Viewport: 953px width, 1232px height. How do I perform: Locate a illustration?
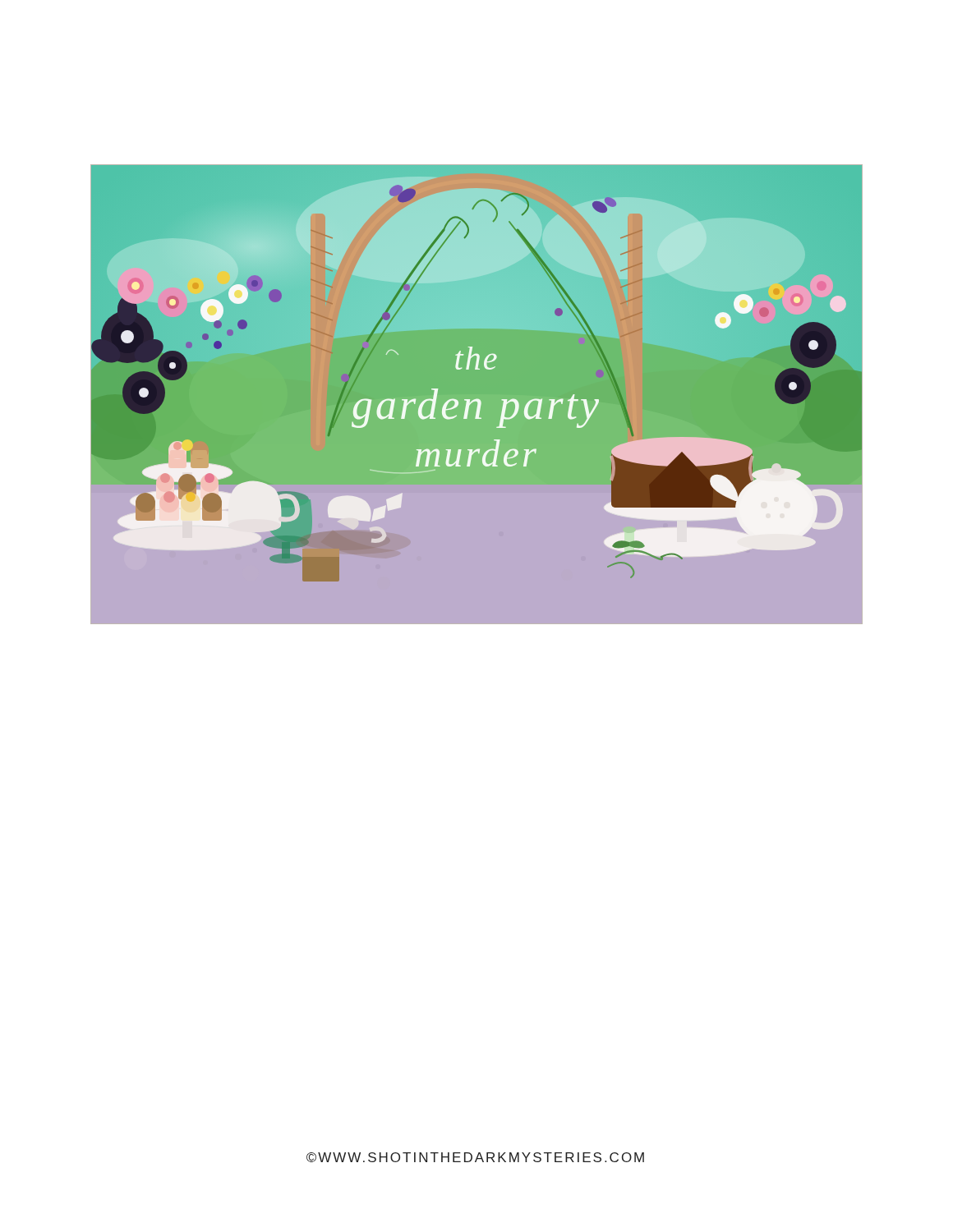(476, 394)
